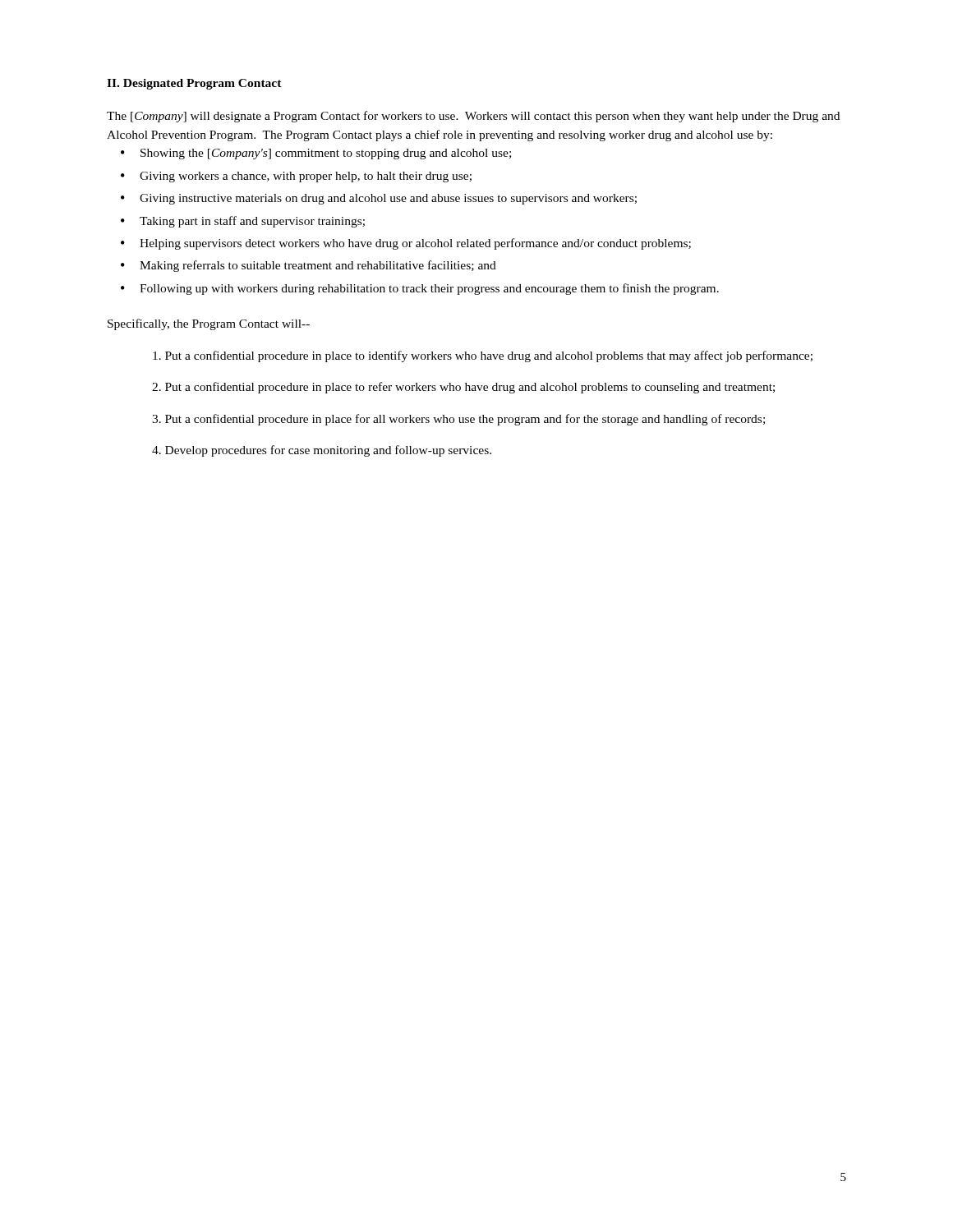Navigate to the text starting "Put a confidential procedure in place"
The height and width of the screenshot is (1232, 953).
pos(483,355)
